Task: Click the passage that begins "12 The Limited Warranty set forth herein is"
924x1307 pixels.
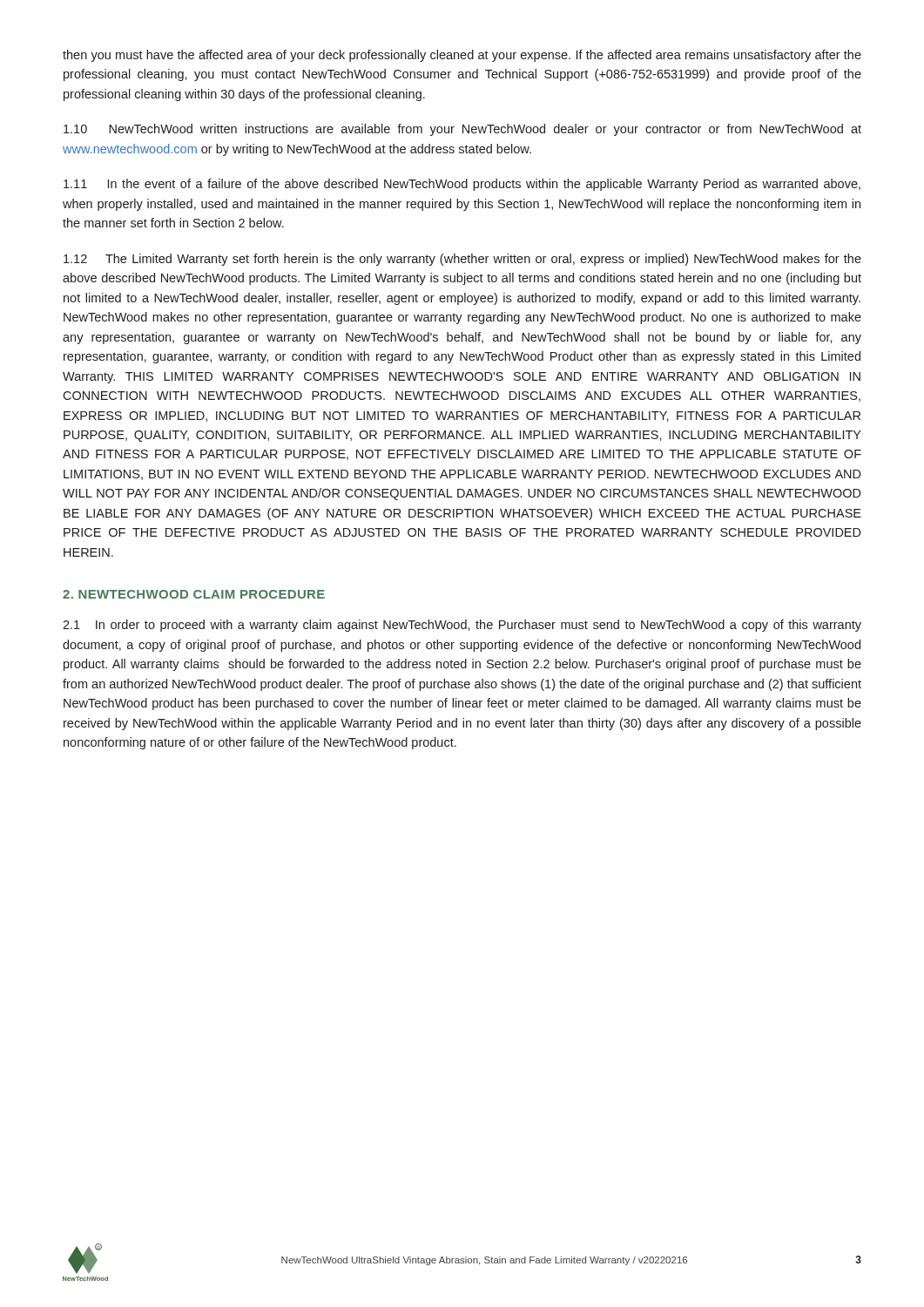Action: point(462,405)
